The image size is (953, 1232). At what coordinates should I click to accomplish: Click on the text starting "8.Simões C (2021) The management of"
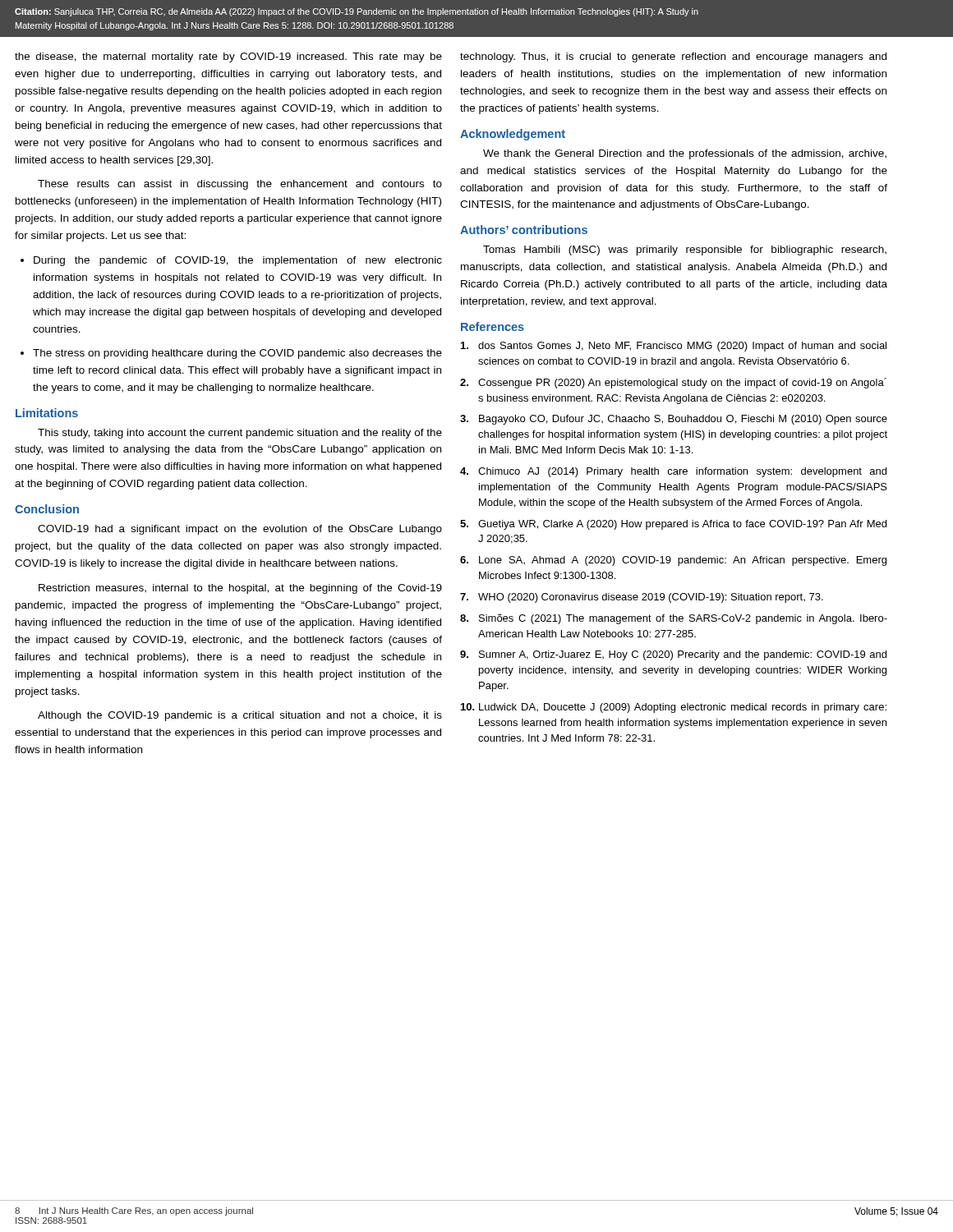(x=674, y=626)
